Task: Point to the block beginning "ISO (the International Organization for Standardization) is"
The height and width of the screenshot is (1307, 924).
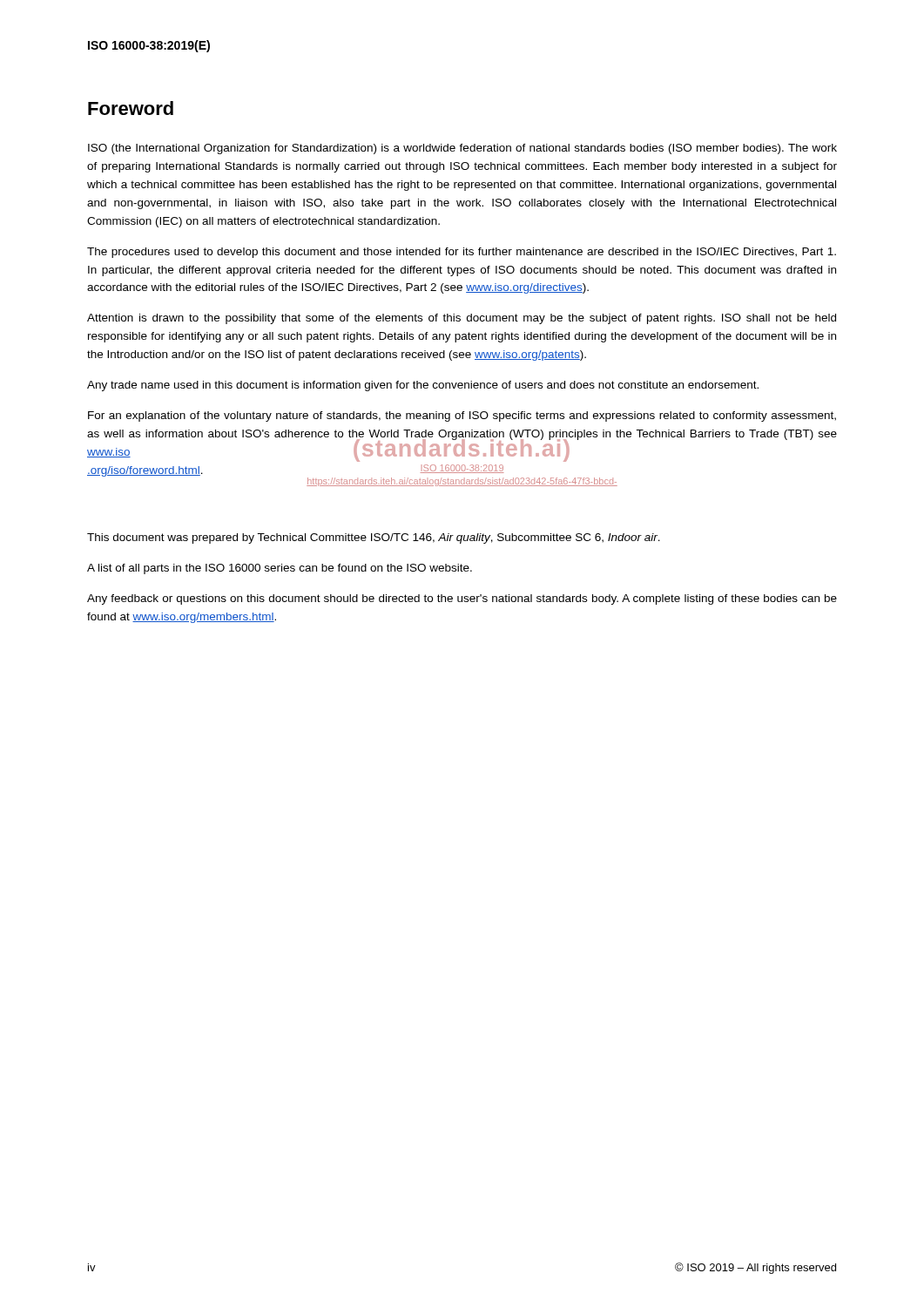Action: 462,184
